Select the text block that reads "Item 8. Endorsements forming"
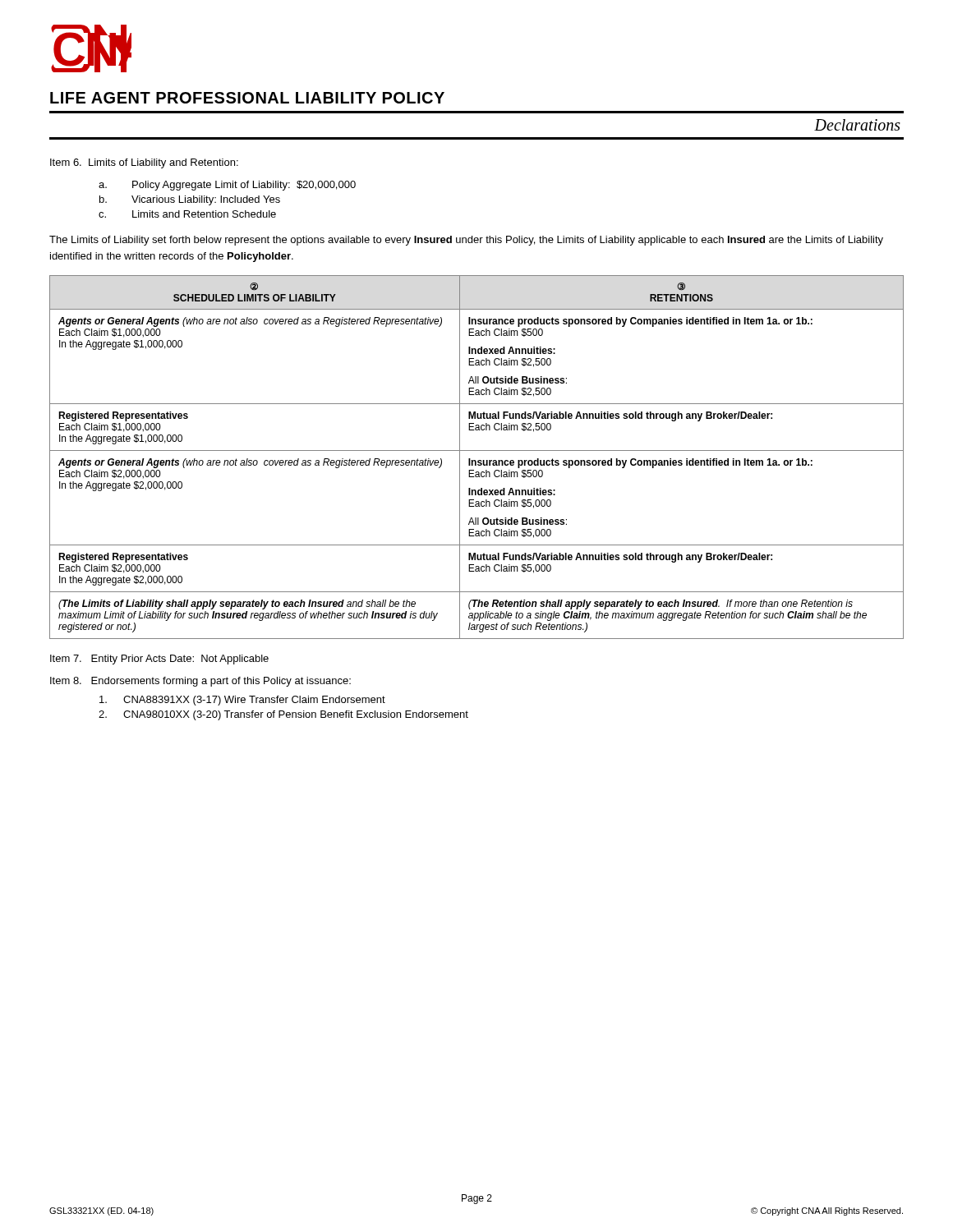 pos(200,680)
